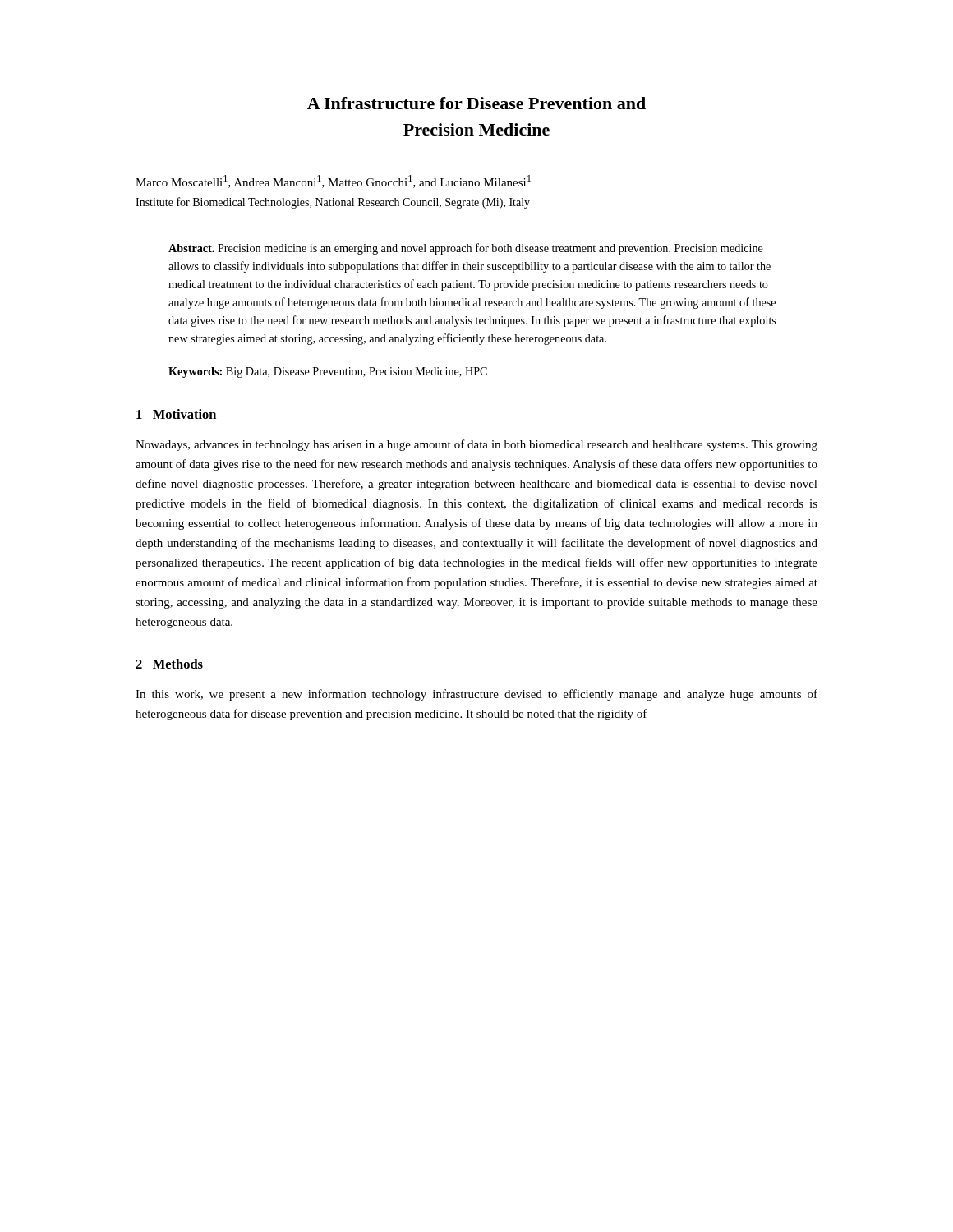Find the text block with the text "In this work, we"
This screenshot has height=1232, width=953.
(476, 704)
